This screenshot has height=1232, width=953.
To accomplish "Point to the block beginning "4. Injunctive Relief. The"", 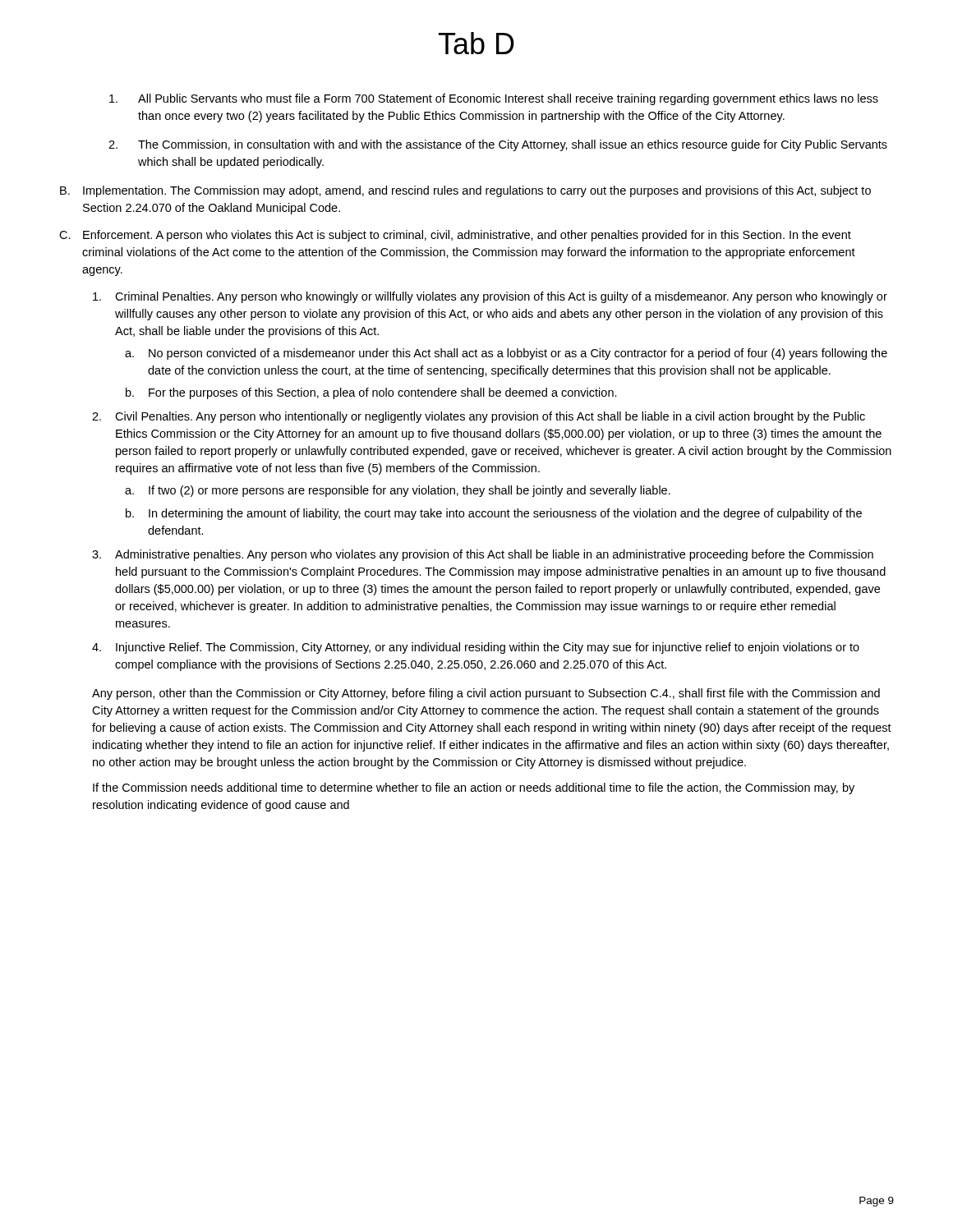I will [x=493, y=656].
